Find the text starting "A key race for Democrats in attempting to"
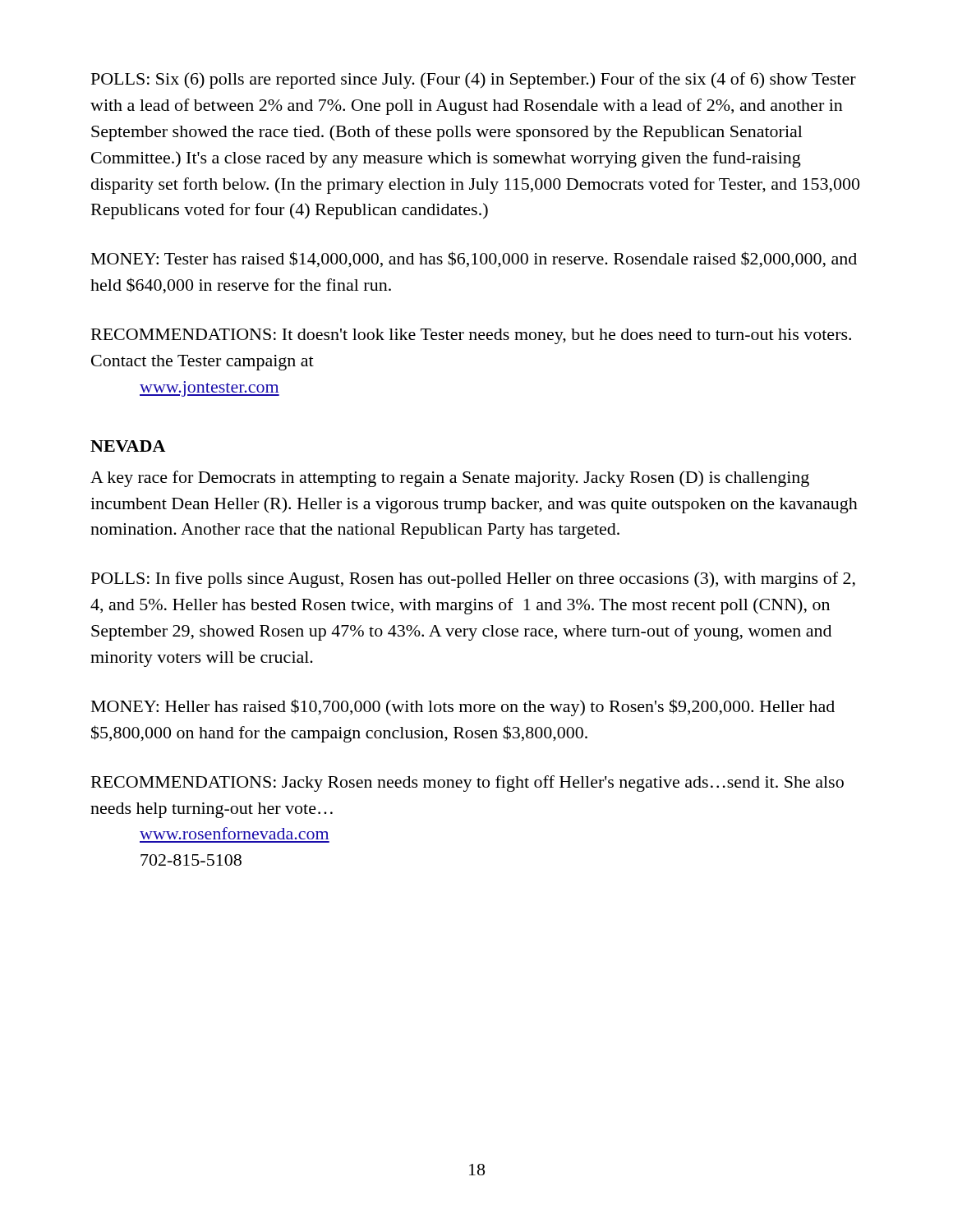This screenshot has width=953, height=1232. [x=474, y=503]
